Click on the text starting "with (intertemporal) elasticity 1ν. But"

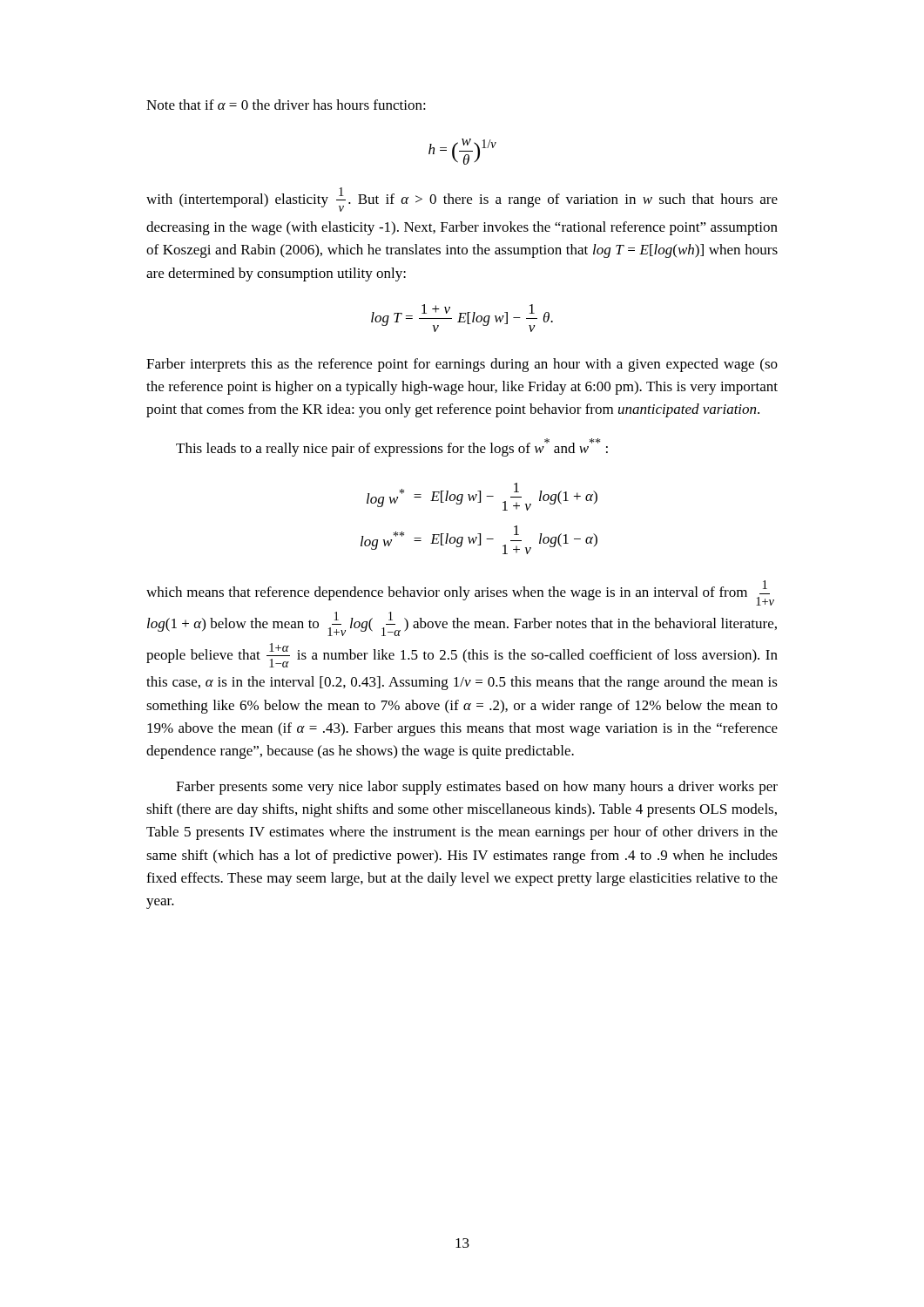pyautogui.click(x=462, y=233)
